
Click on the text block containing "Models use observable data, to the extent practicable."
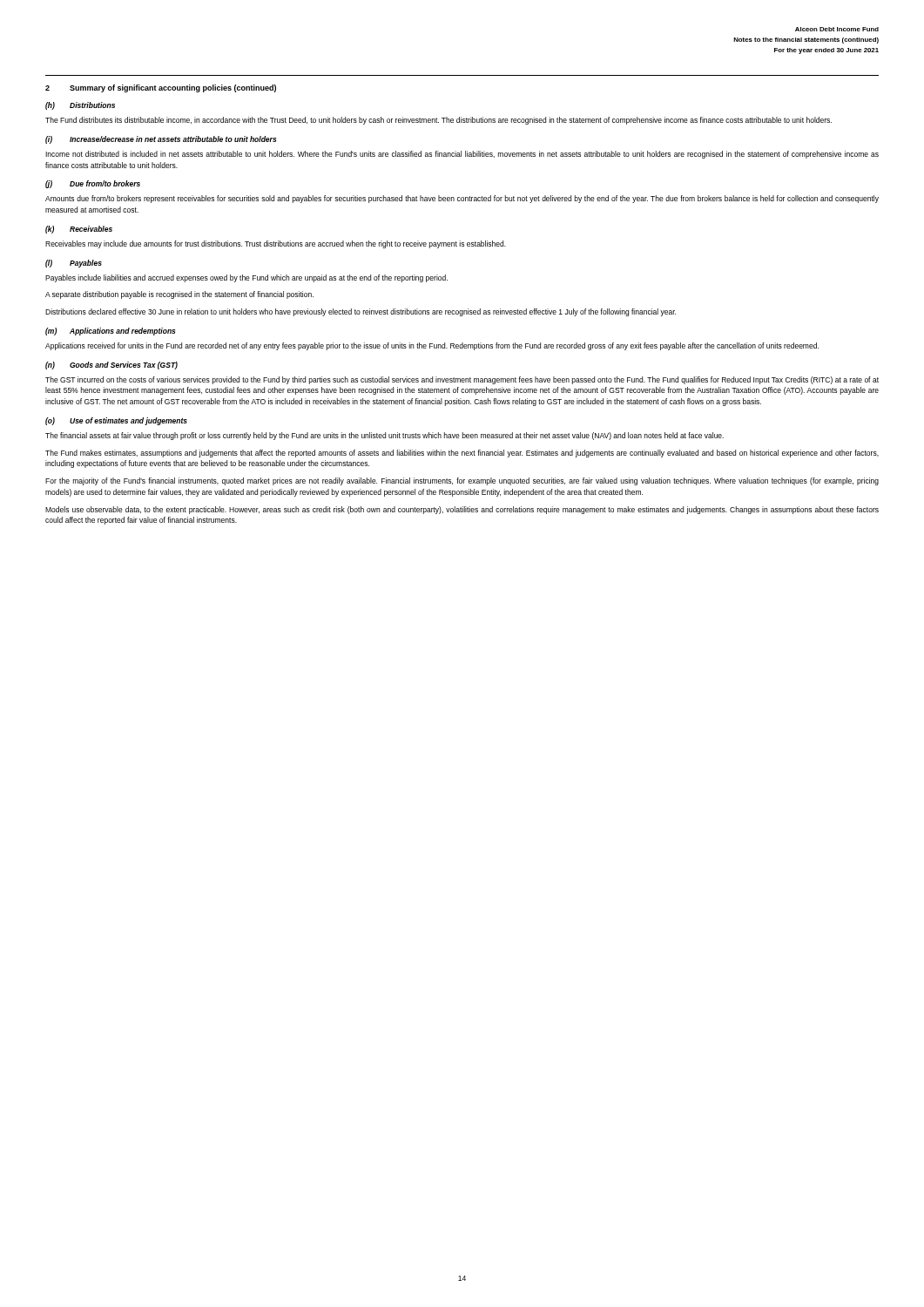(462, 515)
